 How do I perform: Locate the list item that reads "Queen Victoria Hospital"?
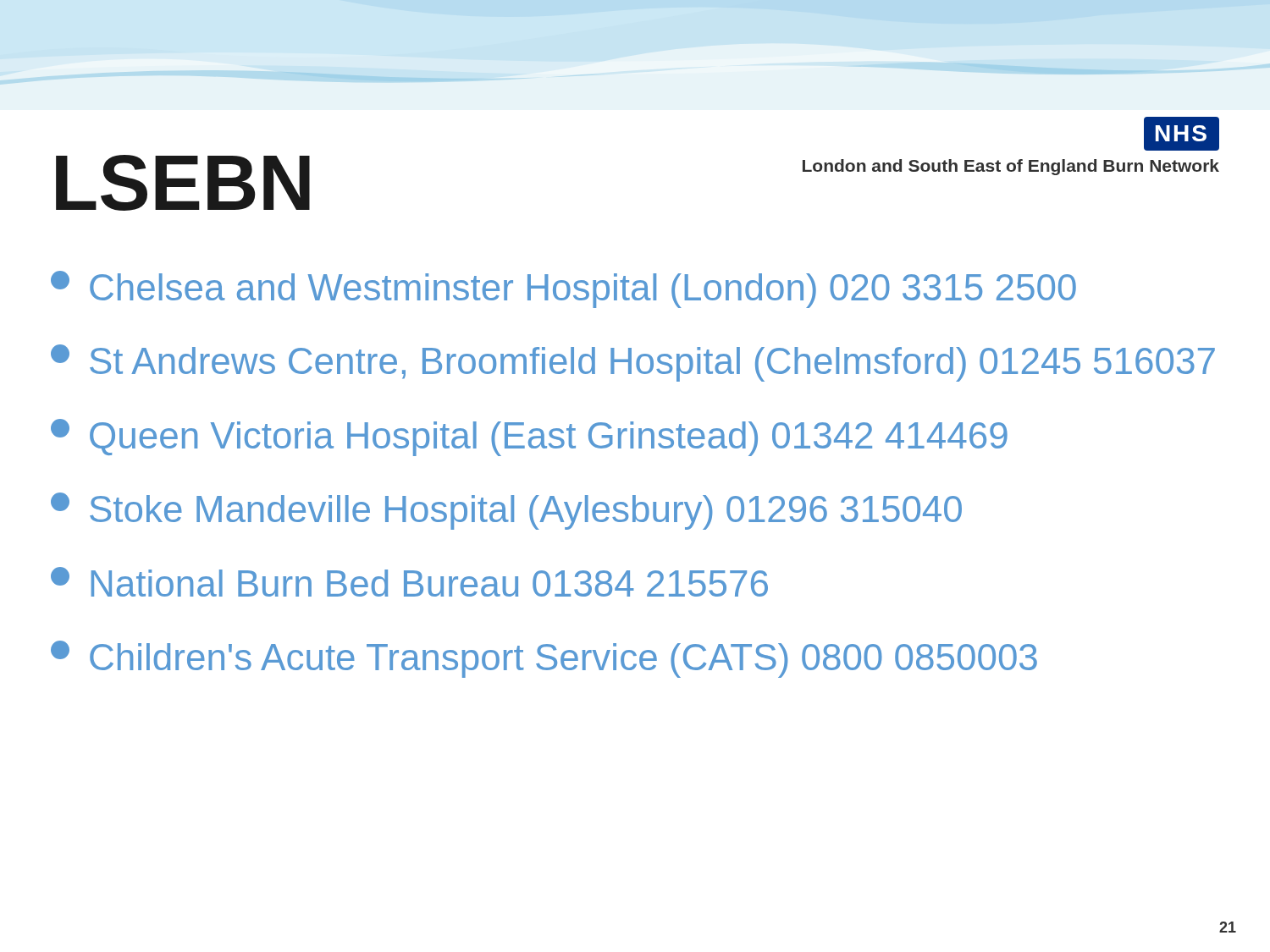(x=530, y=435)
